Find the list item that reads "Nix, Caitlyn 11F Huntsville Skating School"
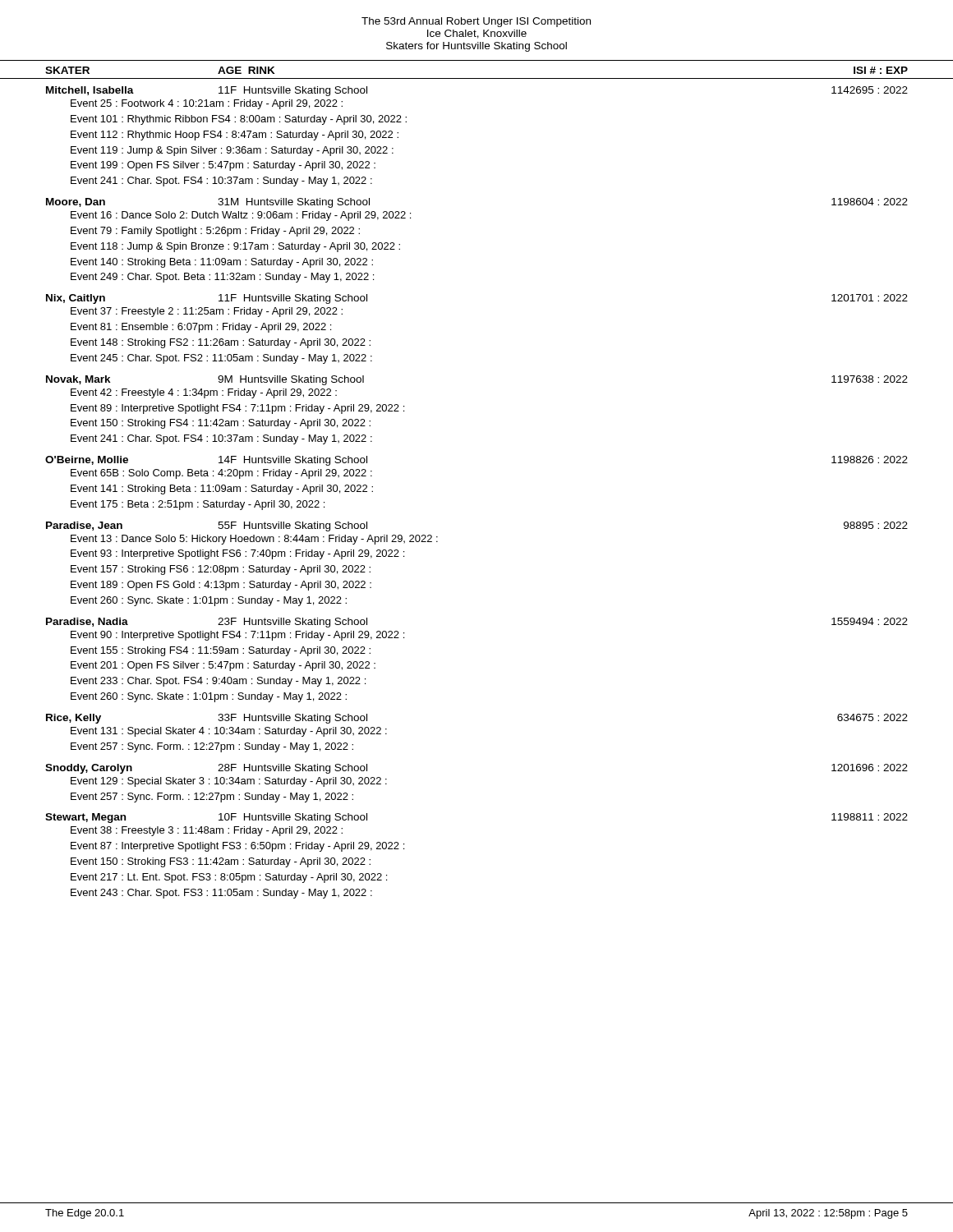The image size is (953, 1232). (x=79, y=299)
